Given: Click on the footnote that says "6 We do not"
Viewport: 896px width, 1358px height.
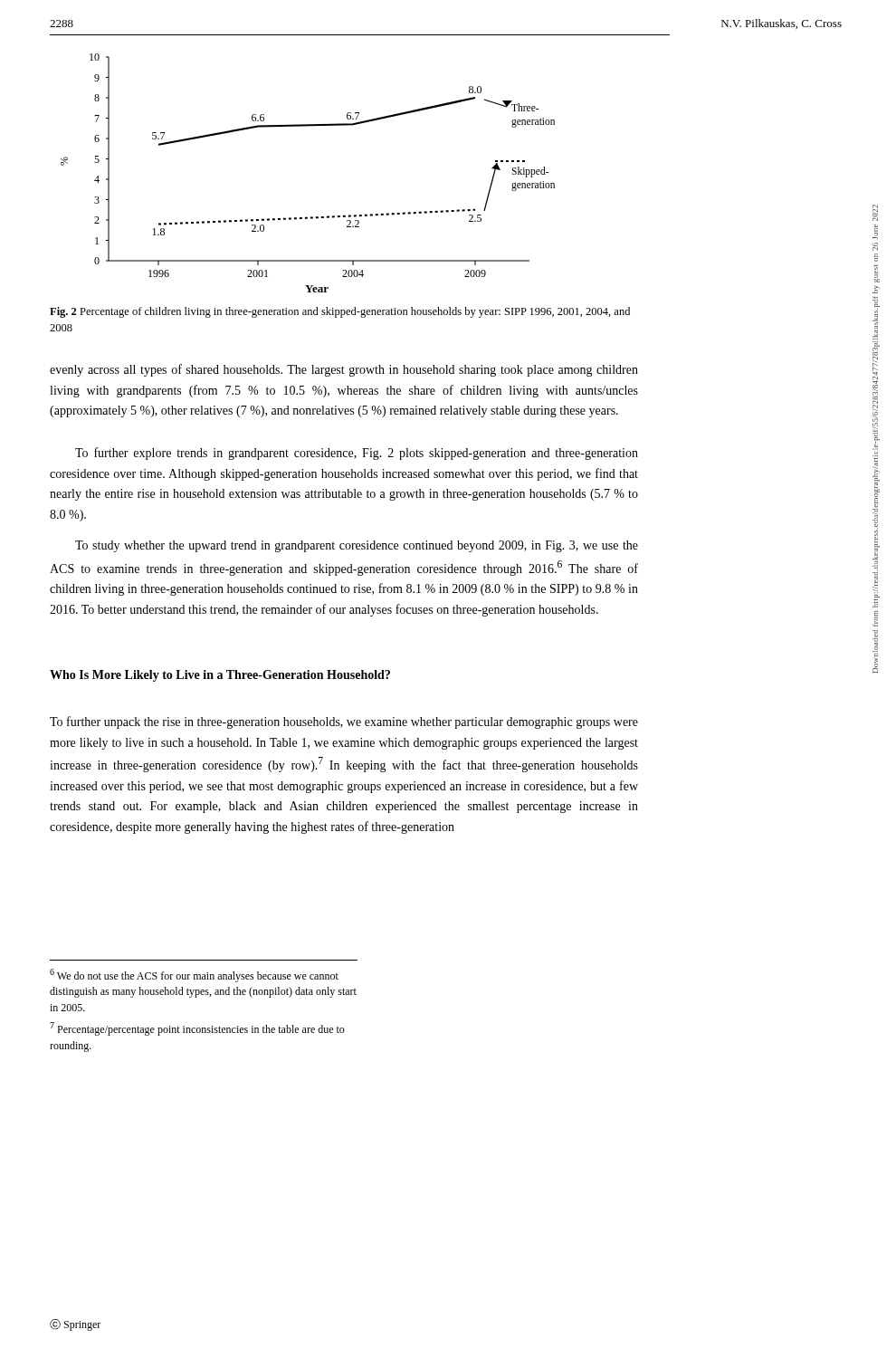Looking at the screenshot, I should point(203,990).
